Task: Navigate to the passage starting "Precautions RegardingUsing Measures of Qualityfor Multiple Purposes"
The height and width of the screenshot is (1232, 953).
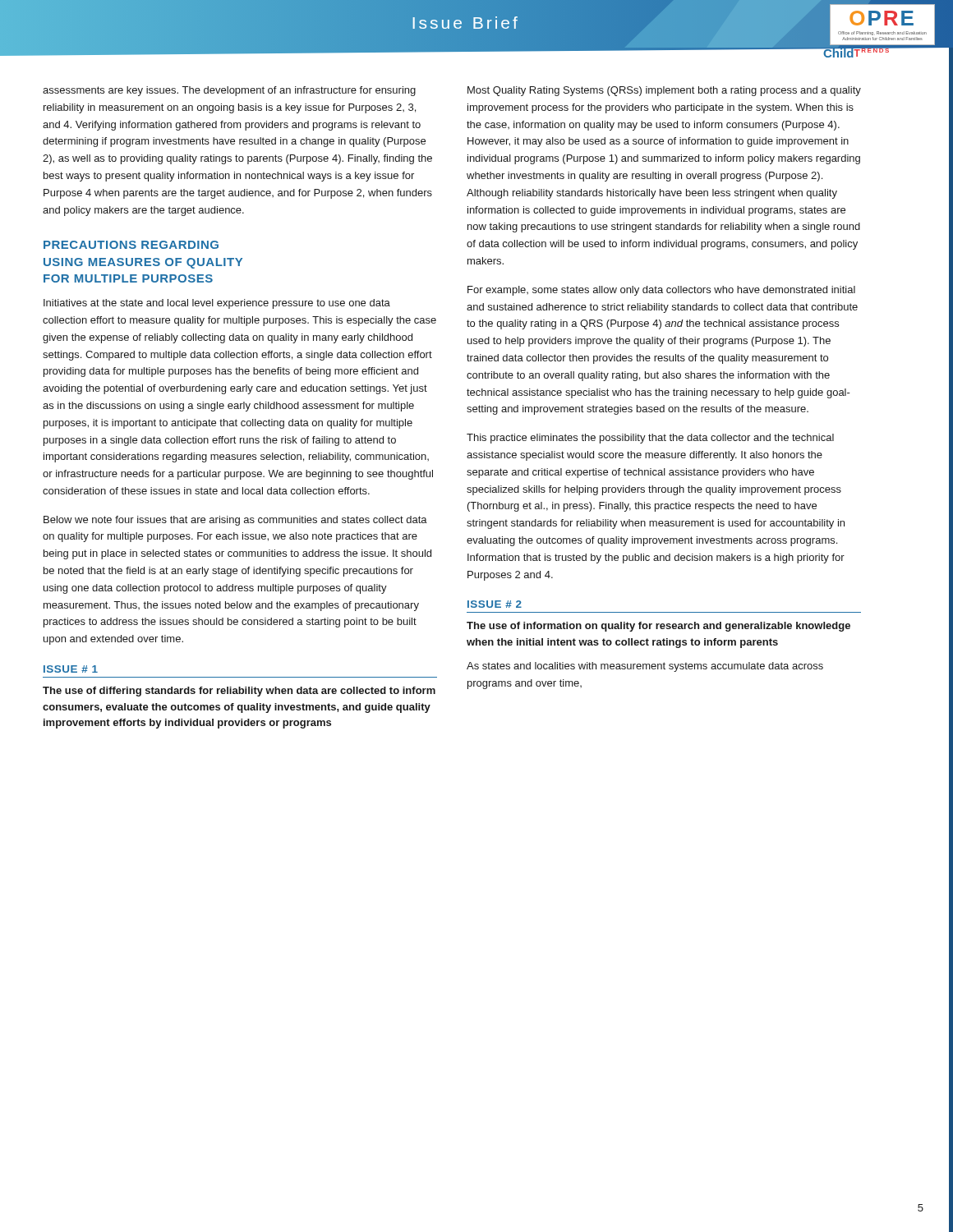Action: [240, 262]
